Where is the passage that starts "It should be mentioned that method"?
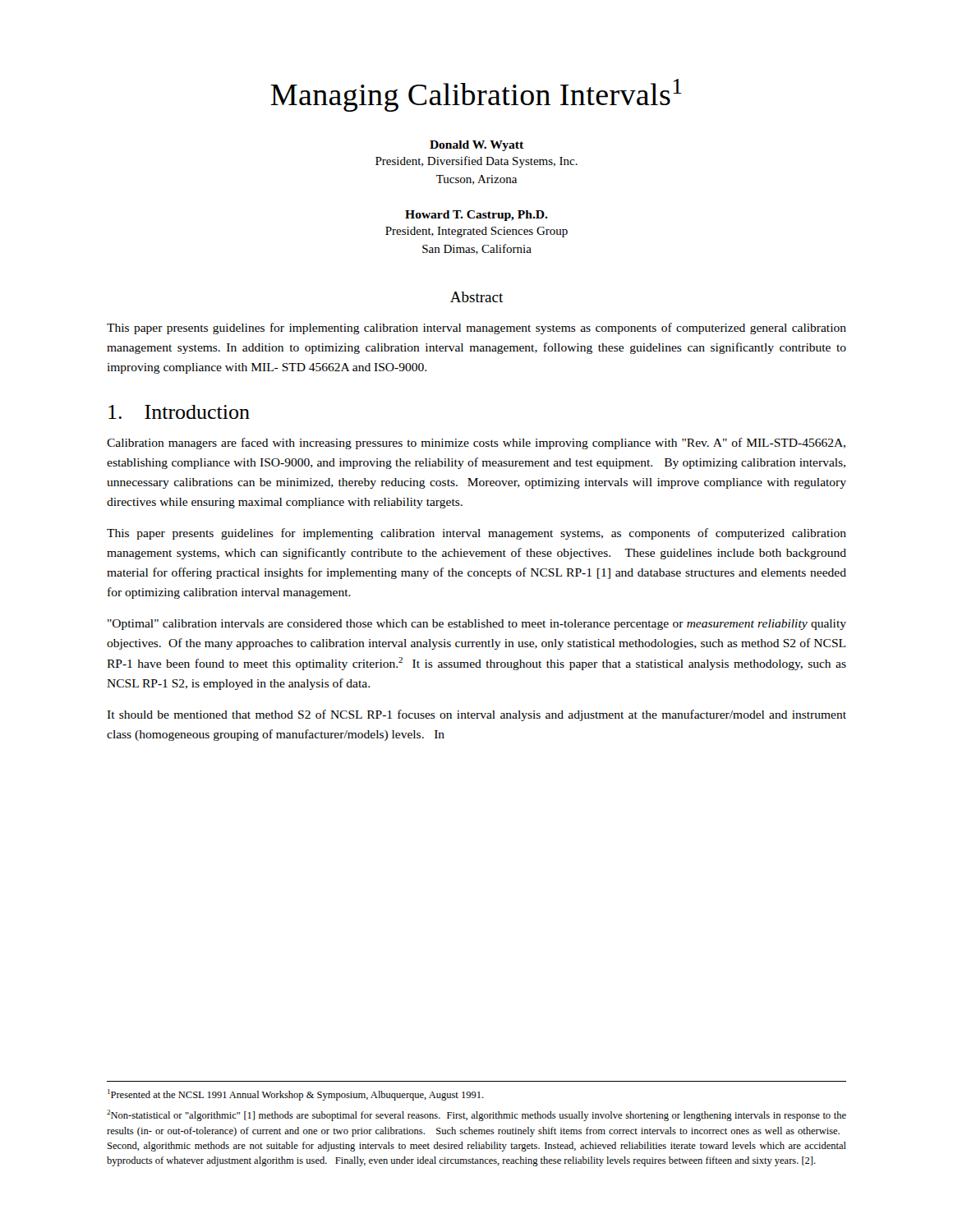953x1232 pixels. [476, 724]
